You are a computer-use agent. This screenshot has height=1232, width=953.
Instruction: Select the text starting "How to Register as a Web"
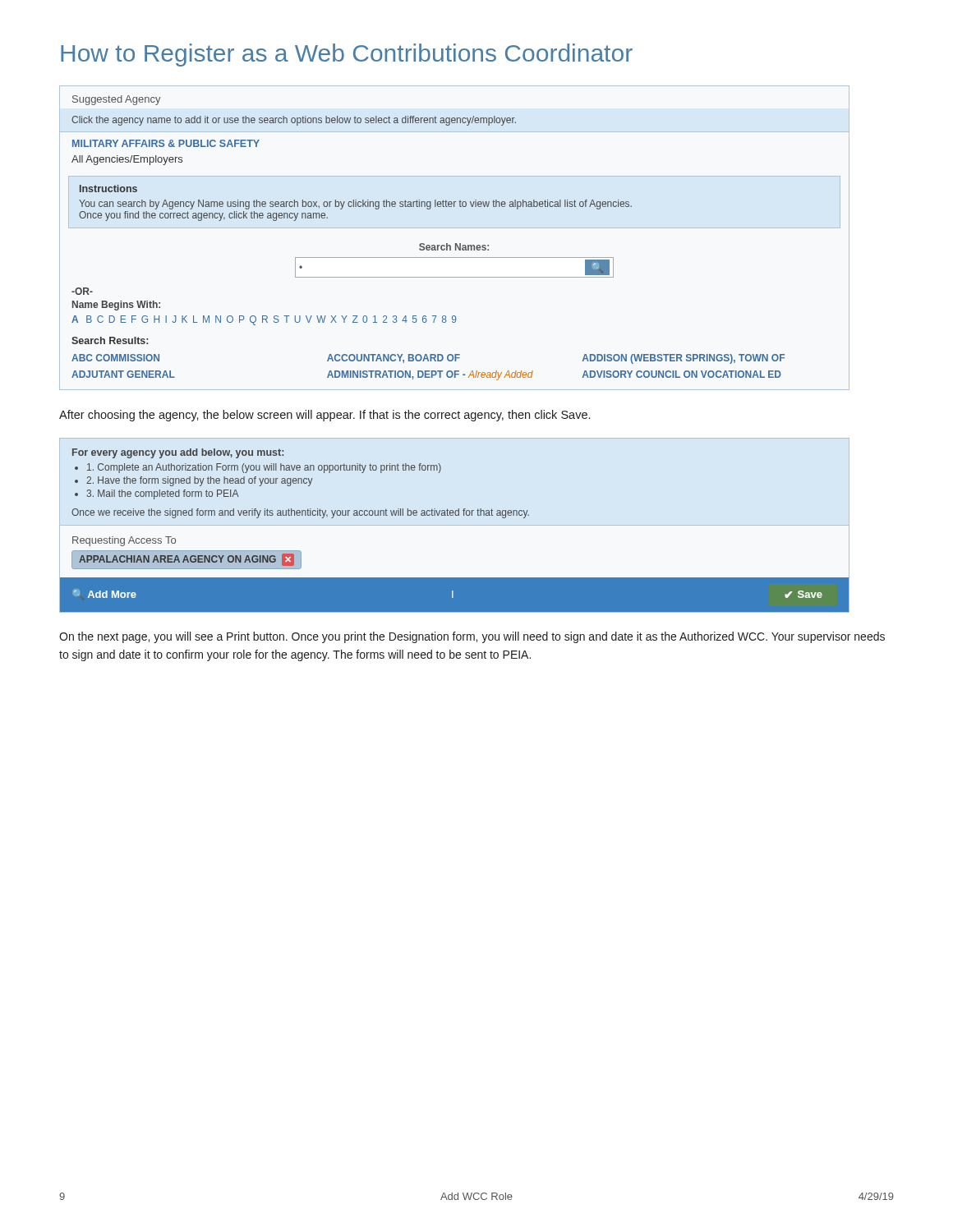476,53
